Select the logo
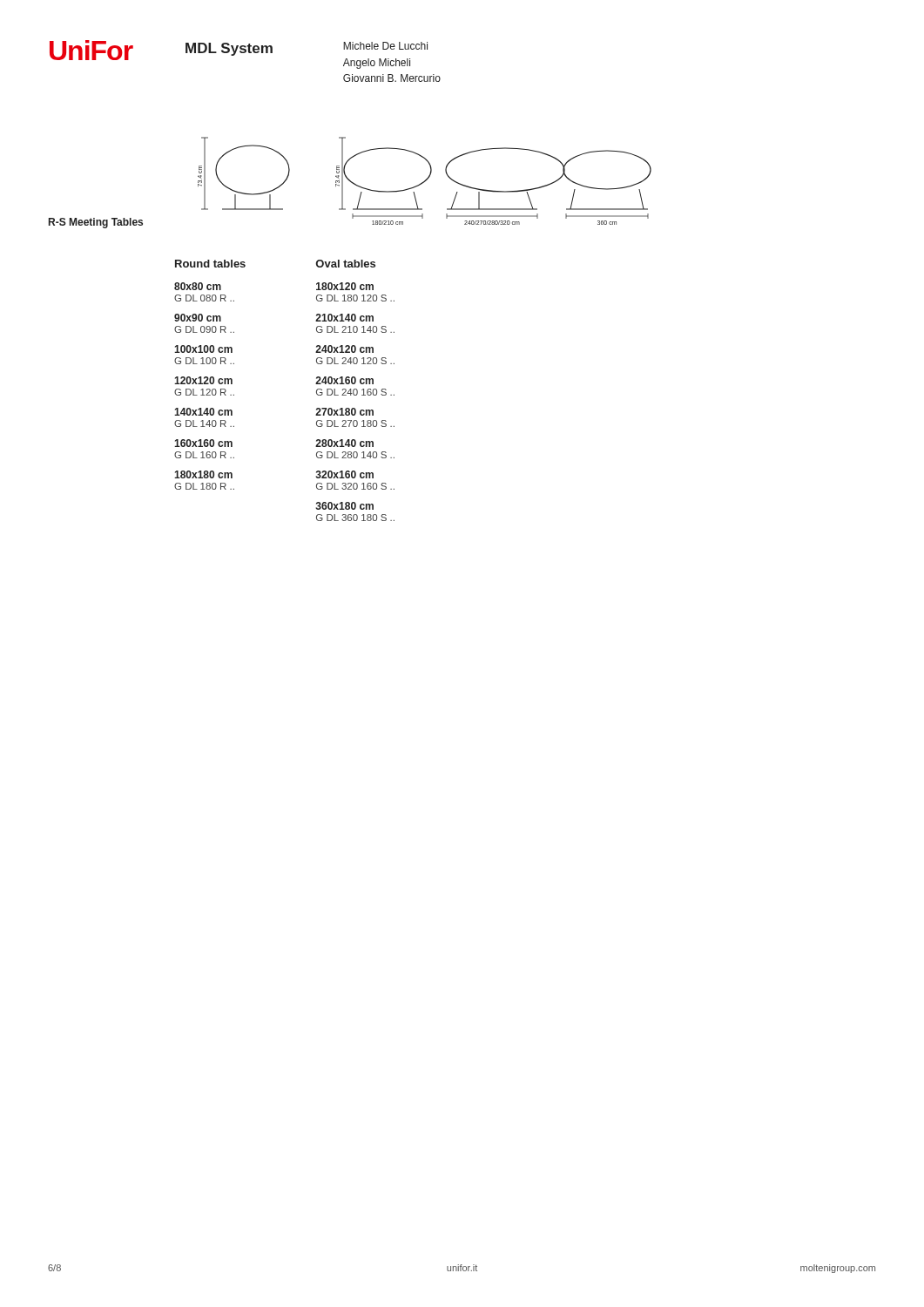The height and width of the screenshot is (1307, 924). click(90, 51)
